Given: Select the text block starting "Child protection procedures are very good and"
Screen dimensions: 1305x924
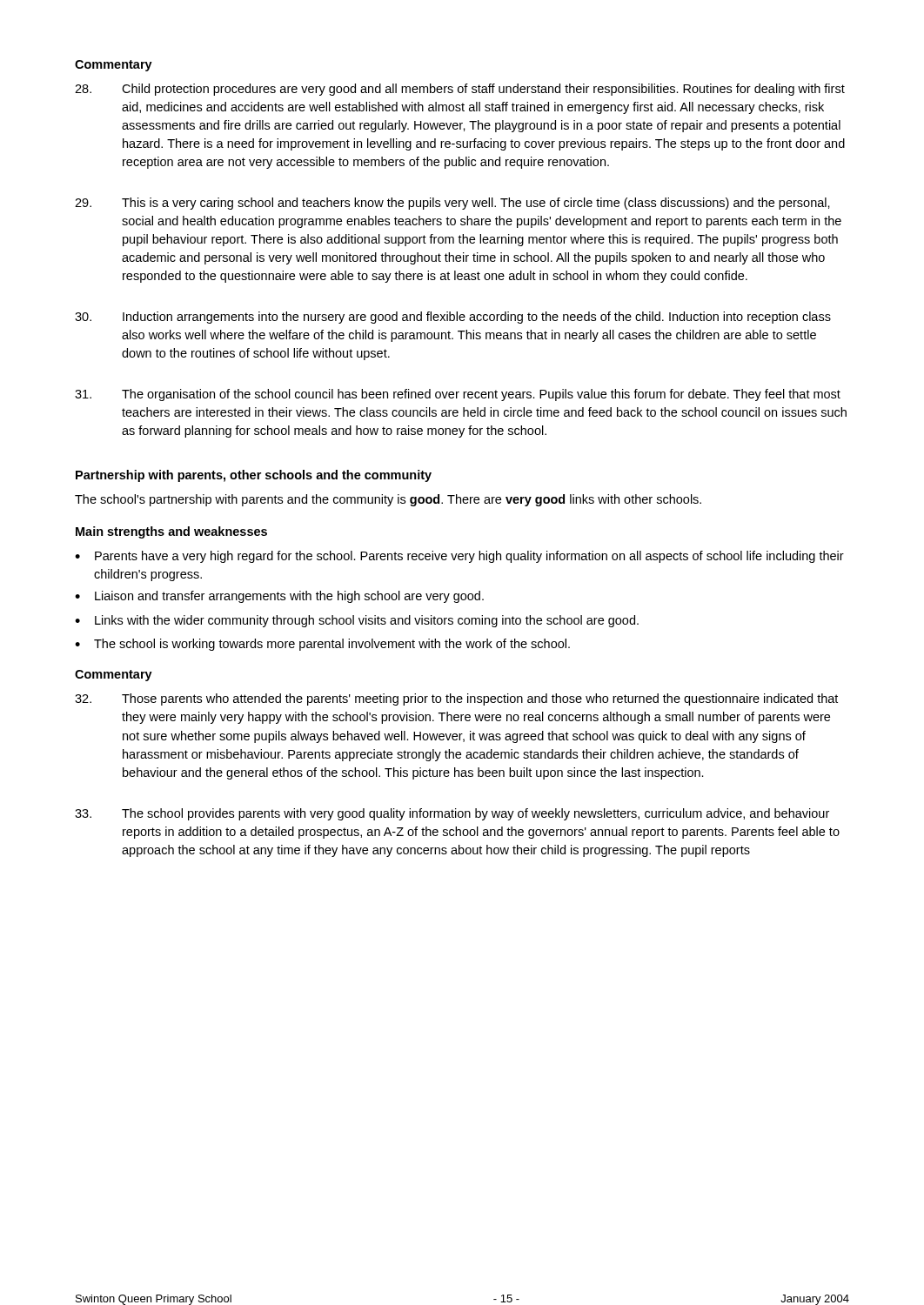Looking at the screenshot, I should [x=483, y=125].
